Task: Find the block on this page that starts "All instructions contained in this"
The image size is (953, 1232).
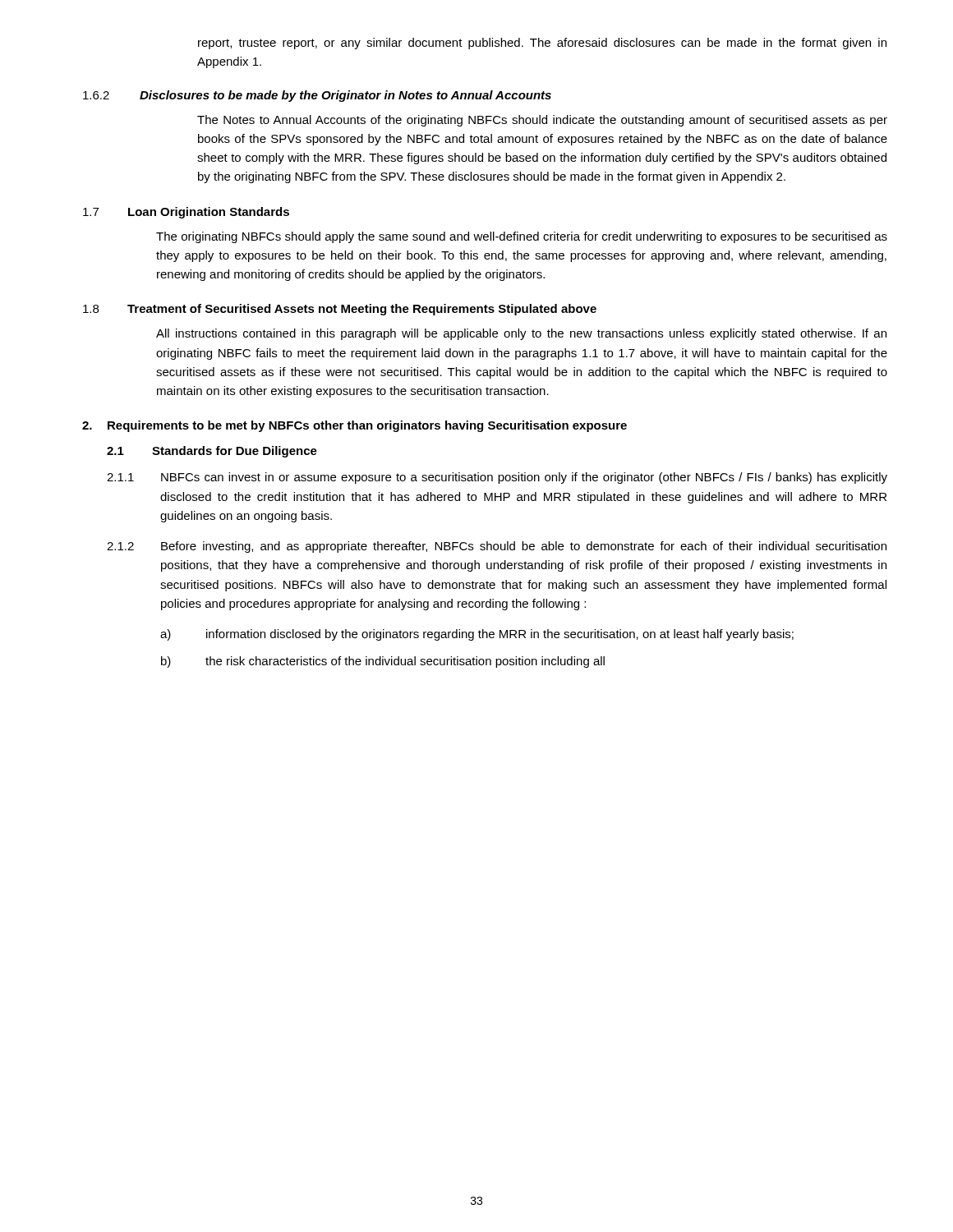Action: 522,362
